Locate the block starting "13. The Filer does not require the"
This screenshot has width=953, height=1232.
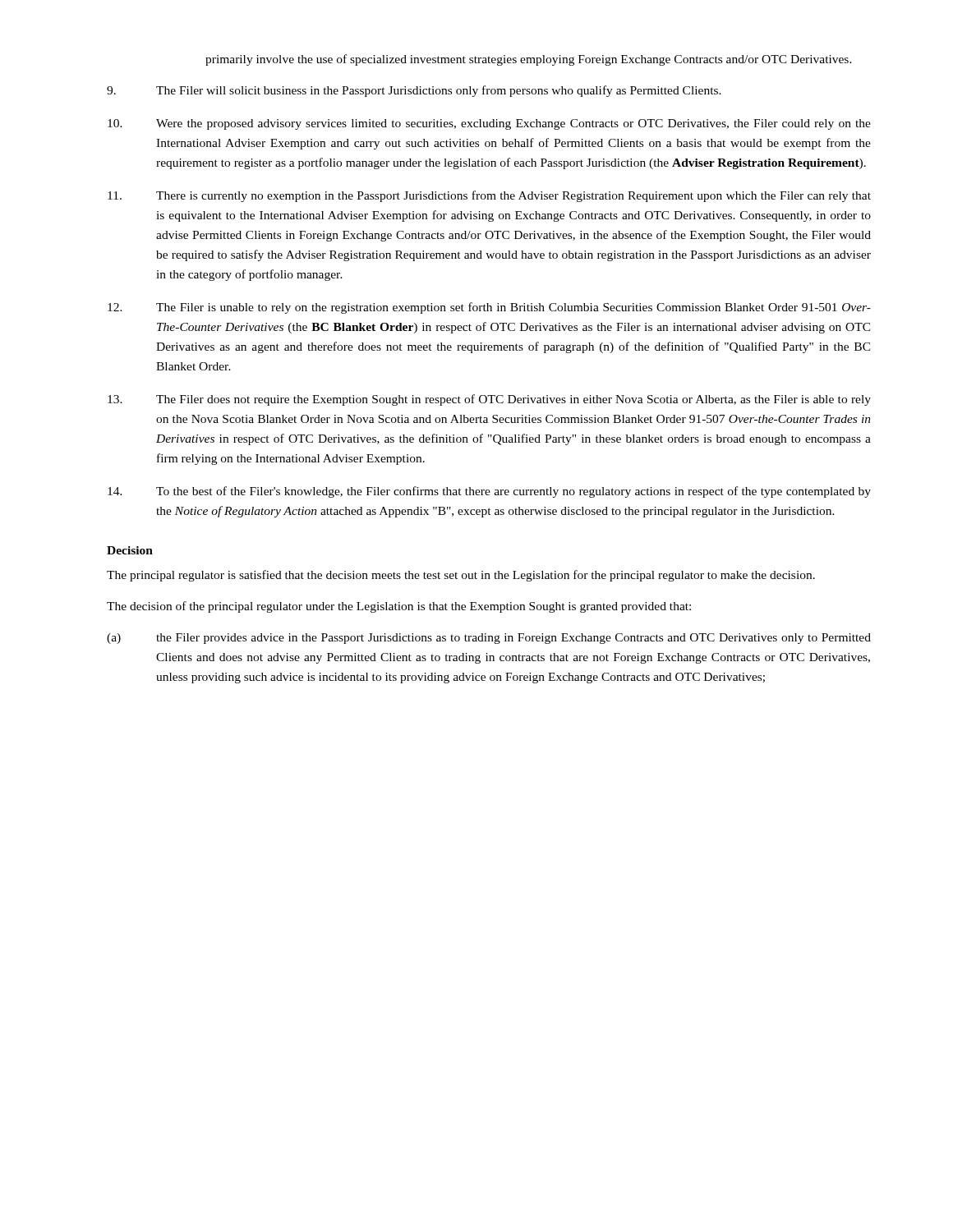489,429
